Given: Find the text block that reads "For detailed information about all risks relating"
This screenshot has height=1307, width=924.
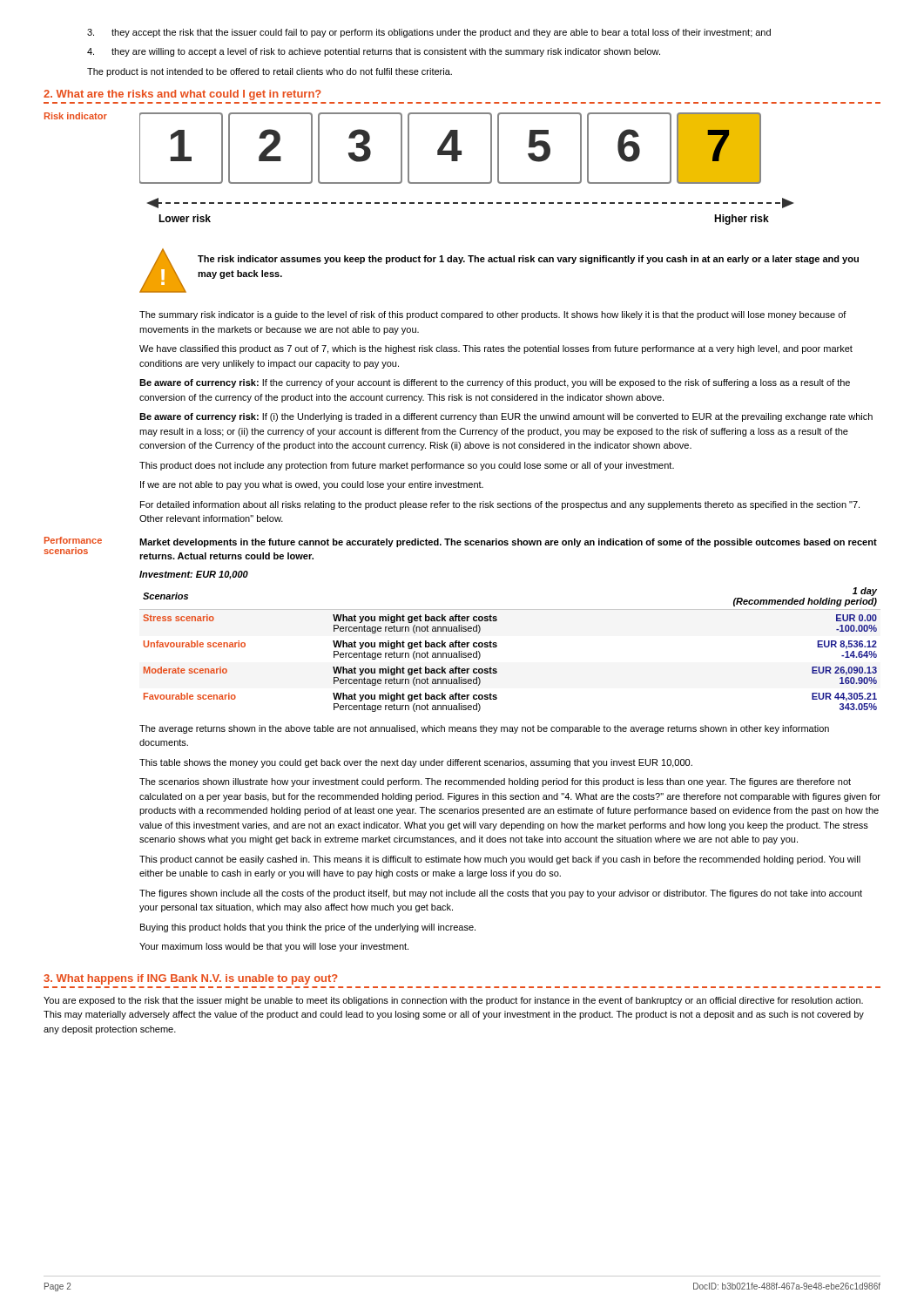Looking at the screenshot, I should (500, 512).
